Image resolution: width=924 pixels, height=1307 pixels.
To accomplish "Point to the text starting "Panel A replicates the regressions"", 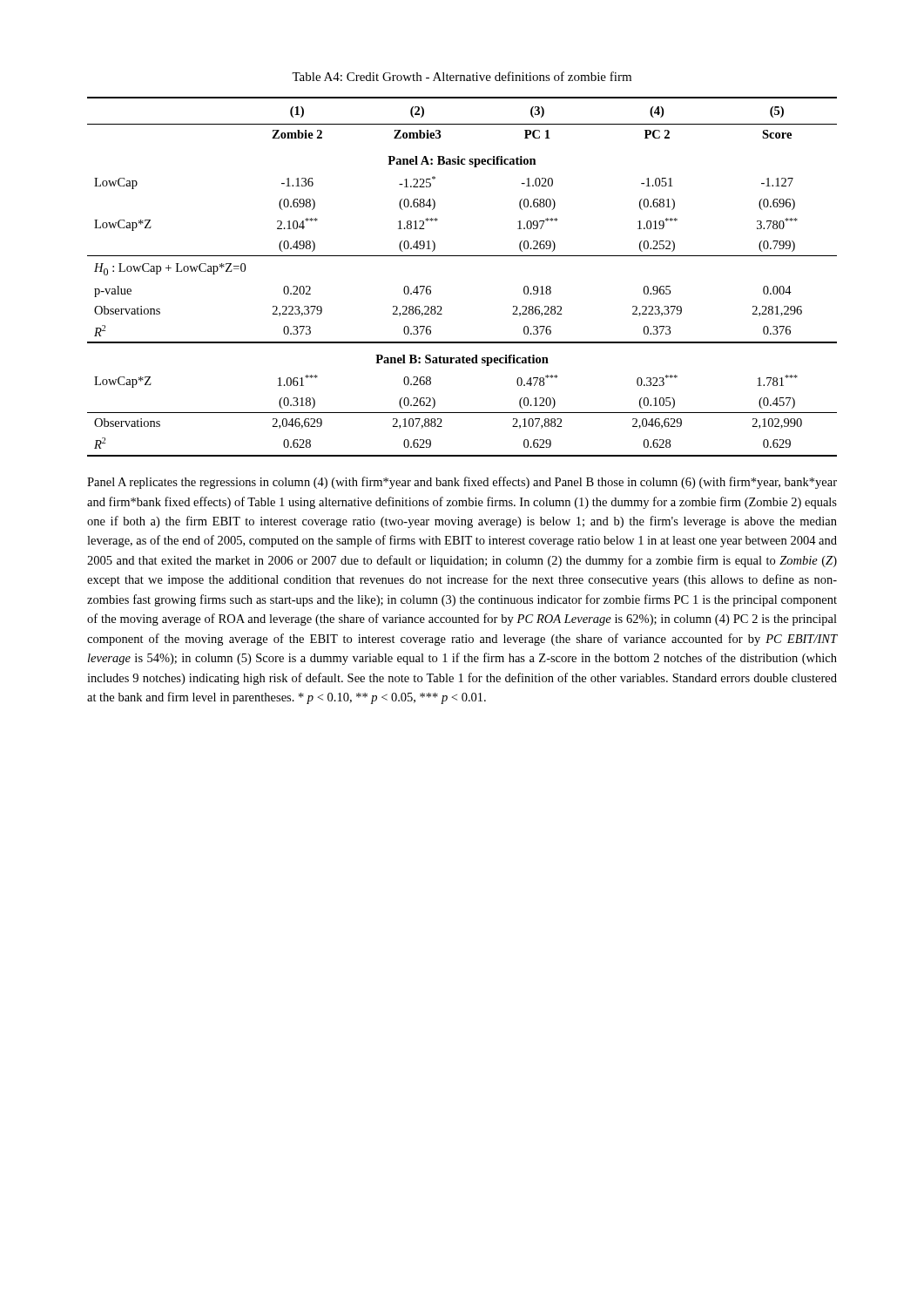I will [462, 590].
